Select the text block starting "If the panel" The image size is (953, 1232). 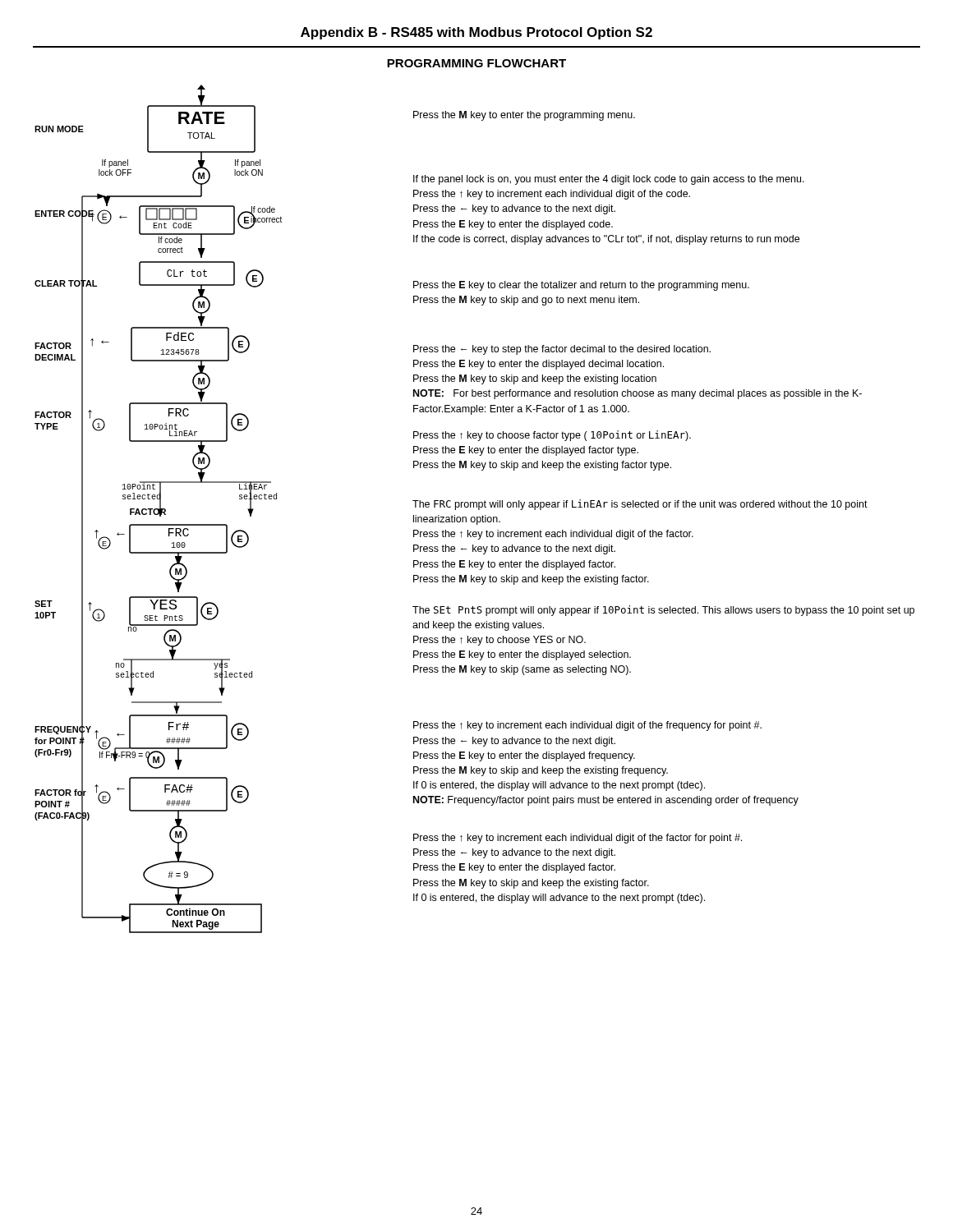pyautogui.click(x=609, y=209)
